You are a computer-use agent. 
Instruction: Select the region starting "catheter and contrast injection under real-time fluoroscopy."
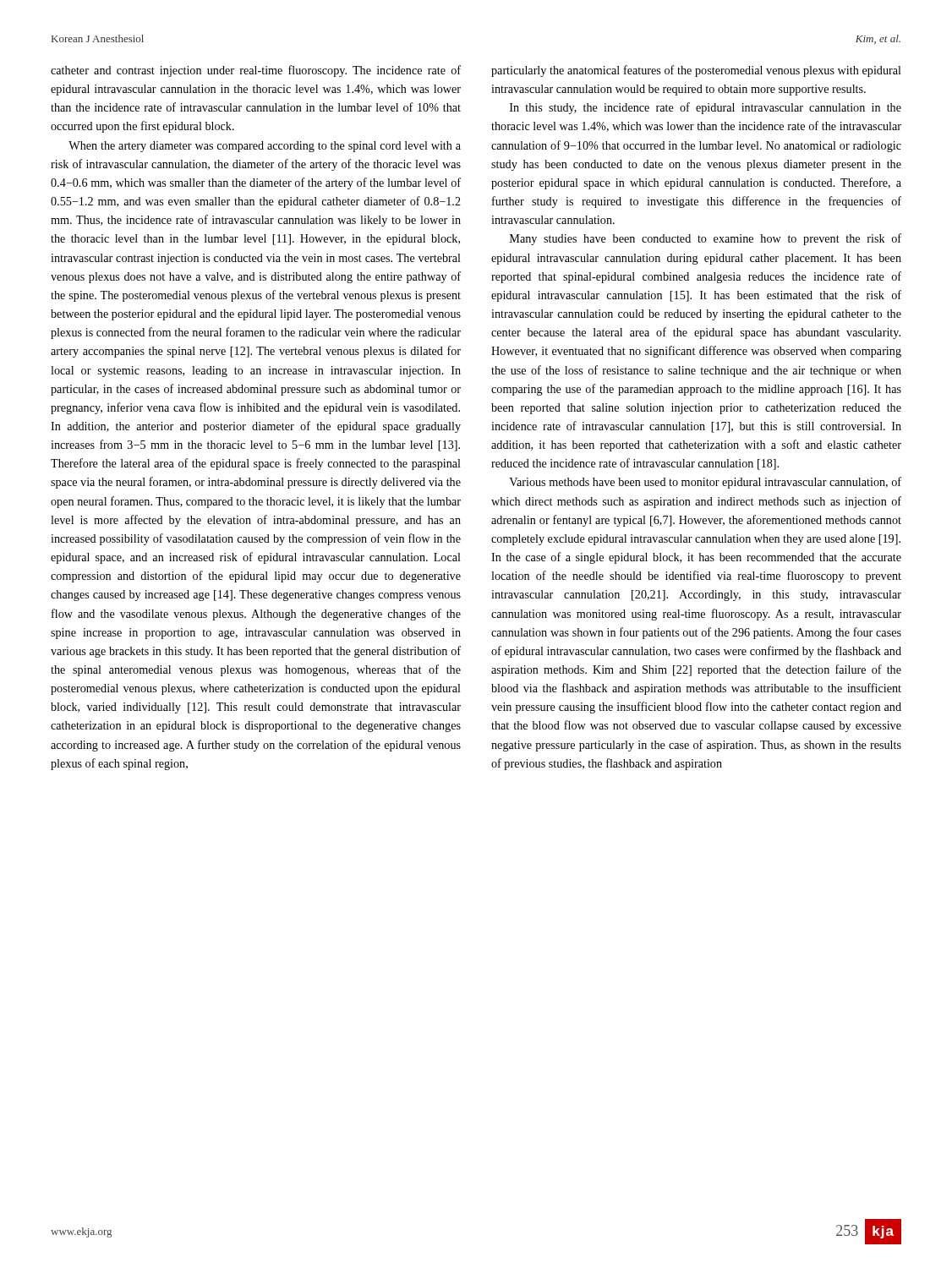click(x=256, y=417)
